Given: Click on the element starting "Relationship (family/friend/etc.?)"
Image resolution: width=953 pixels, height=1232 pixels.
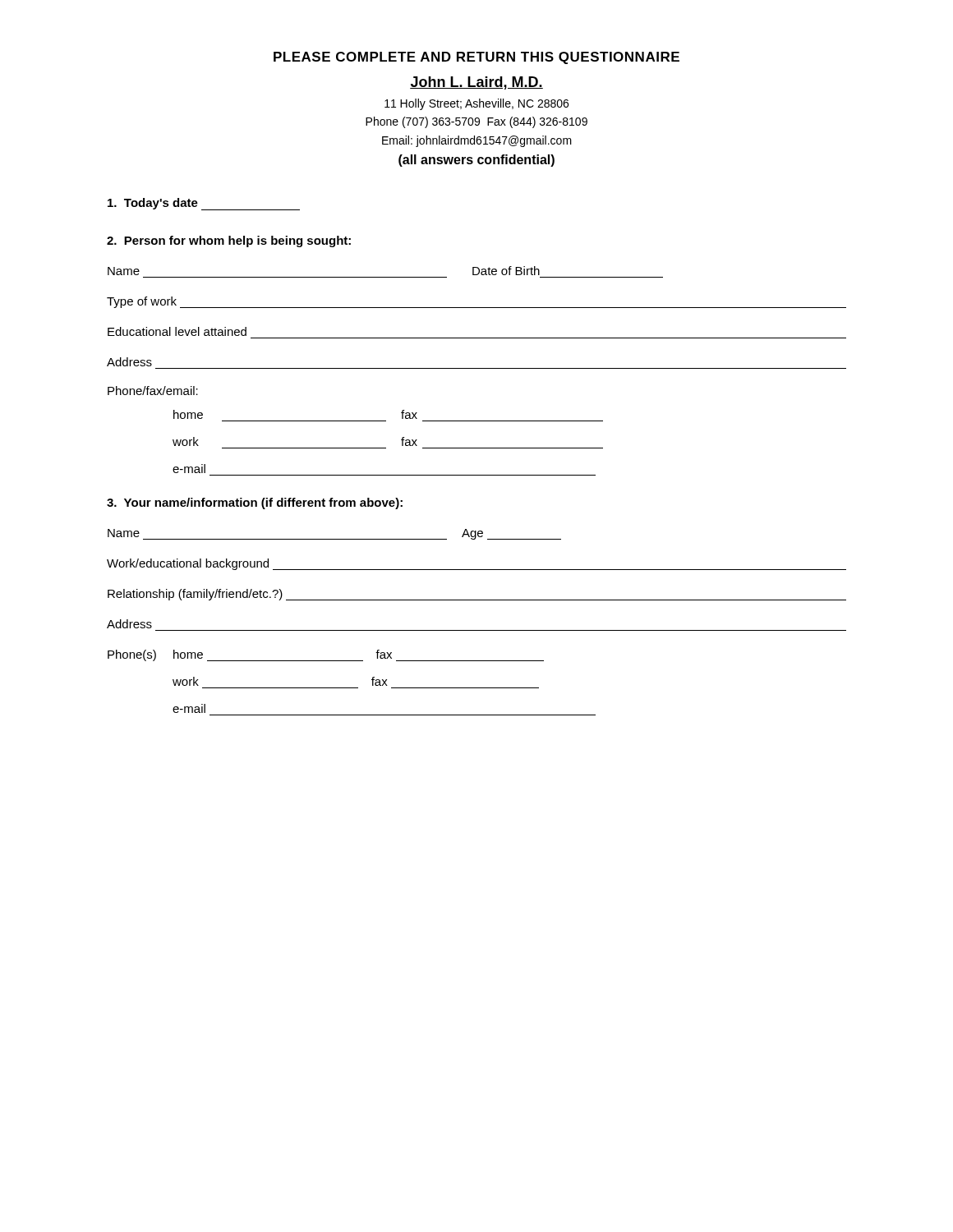Looking at the screenshot, I should tap(476, 592).
